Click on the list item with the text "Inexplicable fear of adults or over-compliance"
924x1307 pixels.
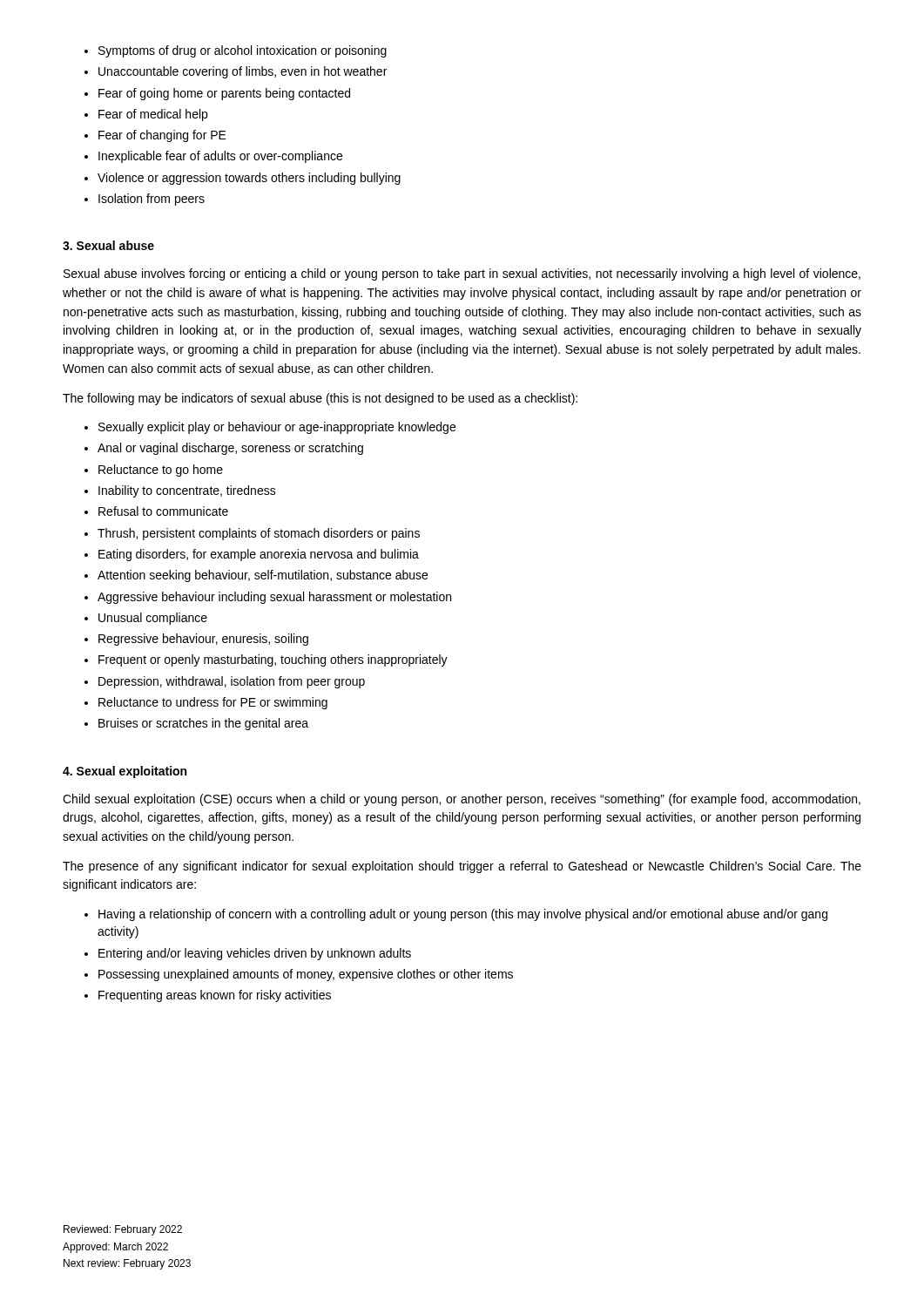pyautogui.click(x=220, y=157)
